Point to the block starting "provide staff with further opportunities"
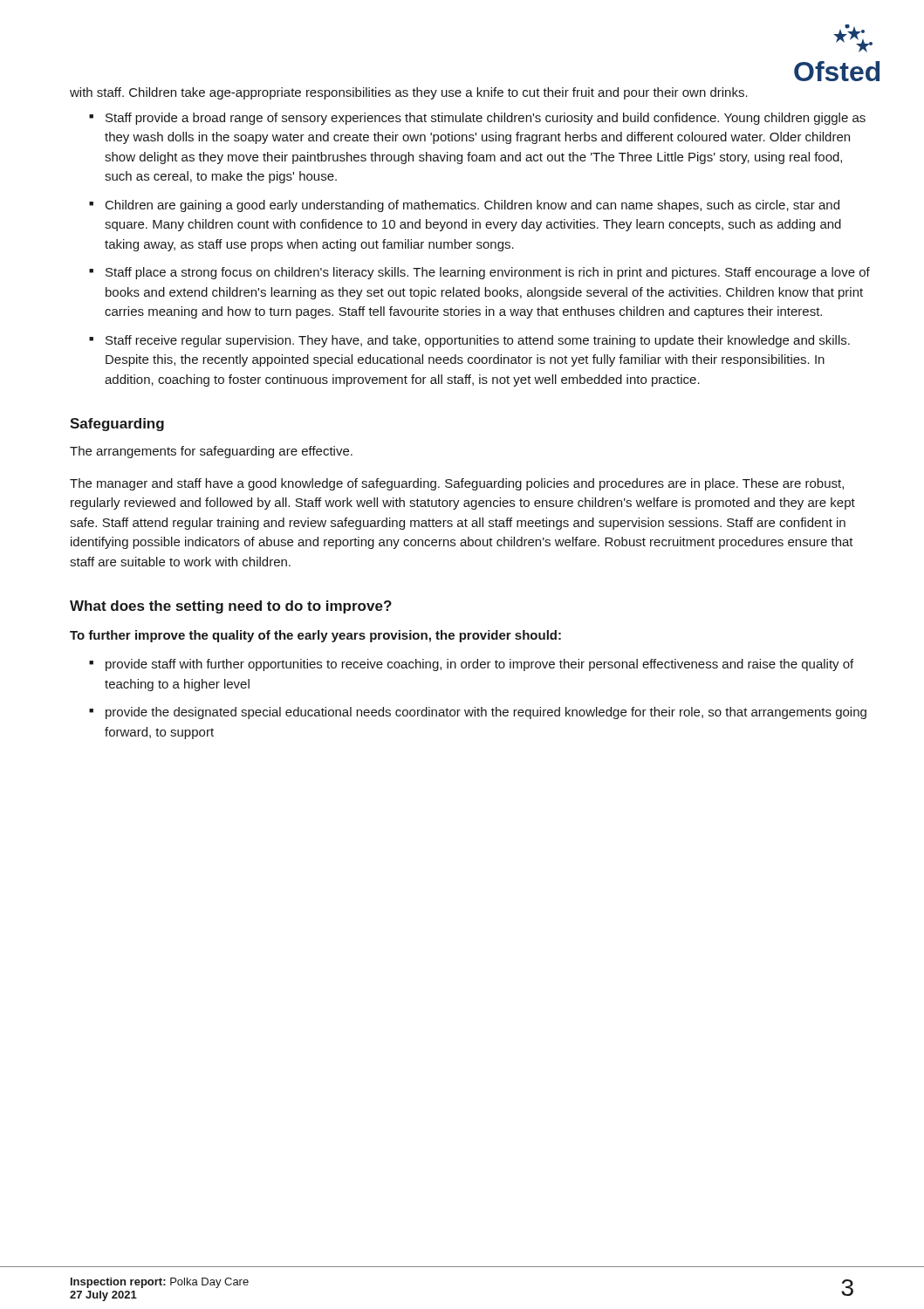The width and height of the screenshot is (924, 1309). click(x=479, y=673)
